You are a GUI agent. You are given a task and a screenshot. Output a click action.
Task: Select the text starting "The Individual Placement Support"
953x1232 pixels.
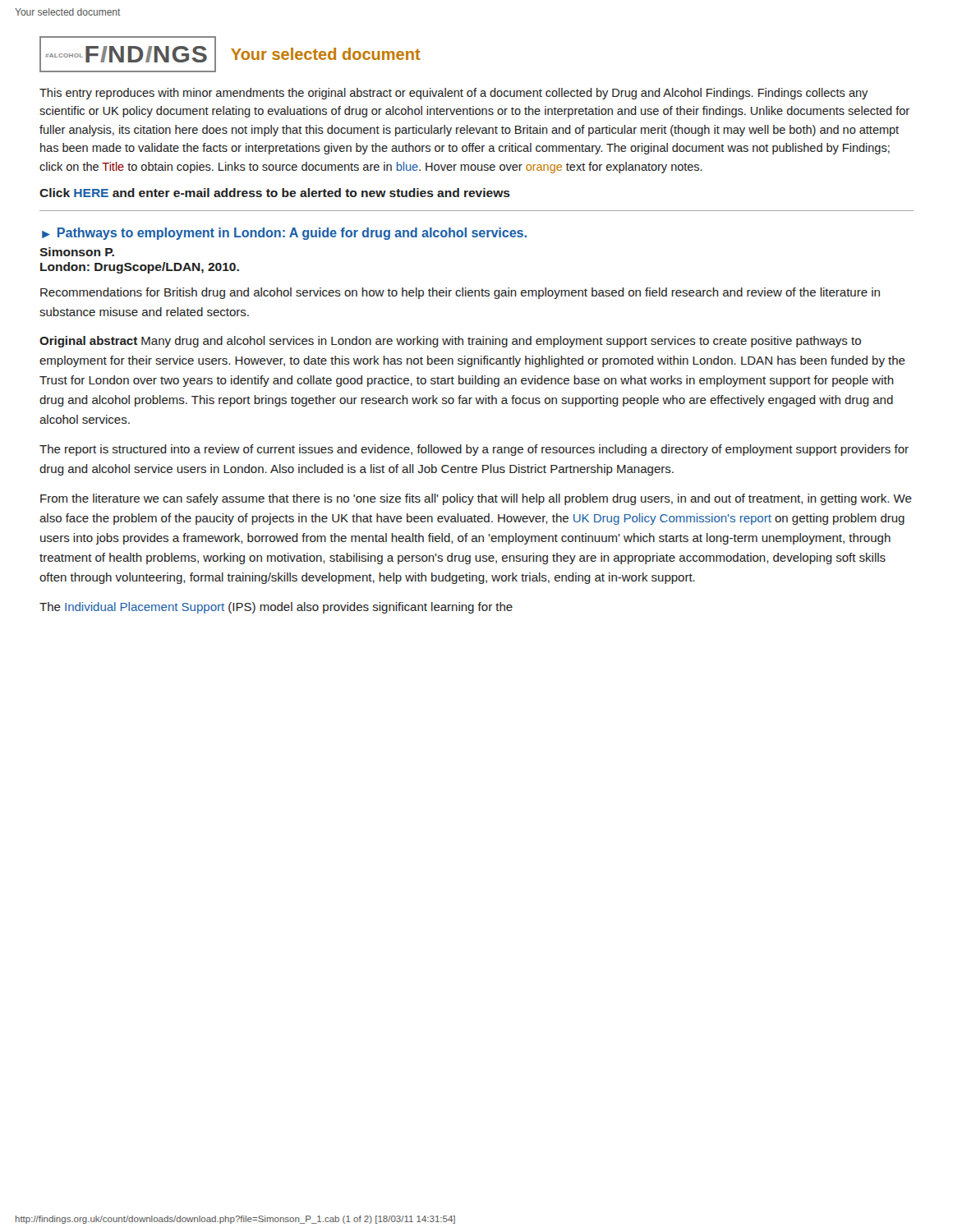[276, 606]
